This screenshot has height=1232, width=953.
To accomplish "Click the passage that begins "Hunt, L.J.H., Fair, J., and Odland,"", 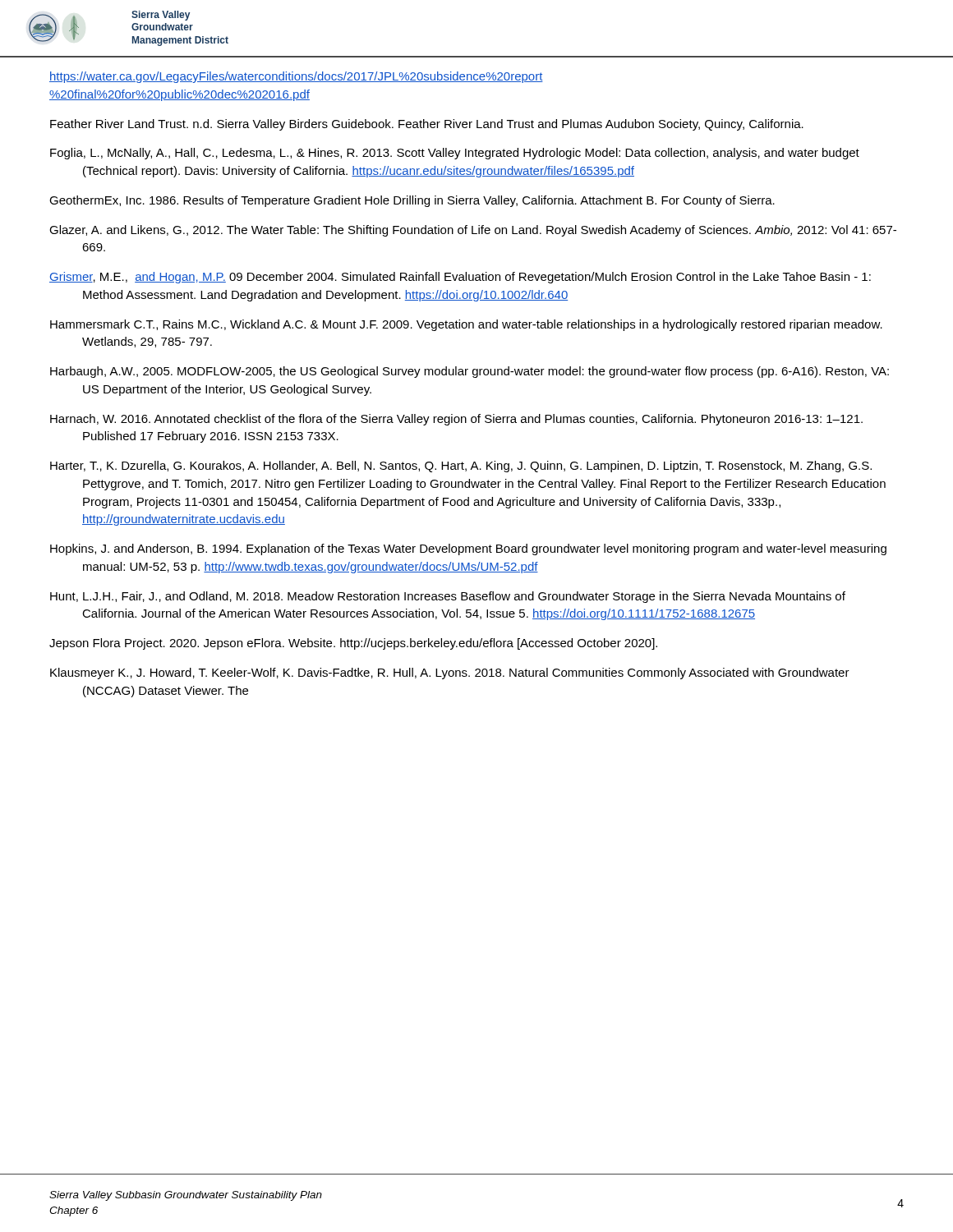I will coord(447,604).
